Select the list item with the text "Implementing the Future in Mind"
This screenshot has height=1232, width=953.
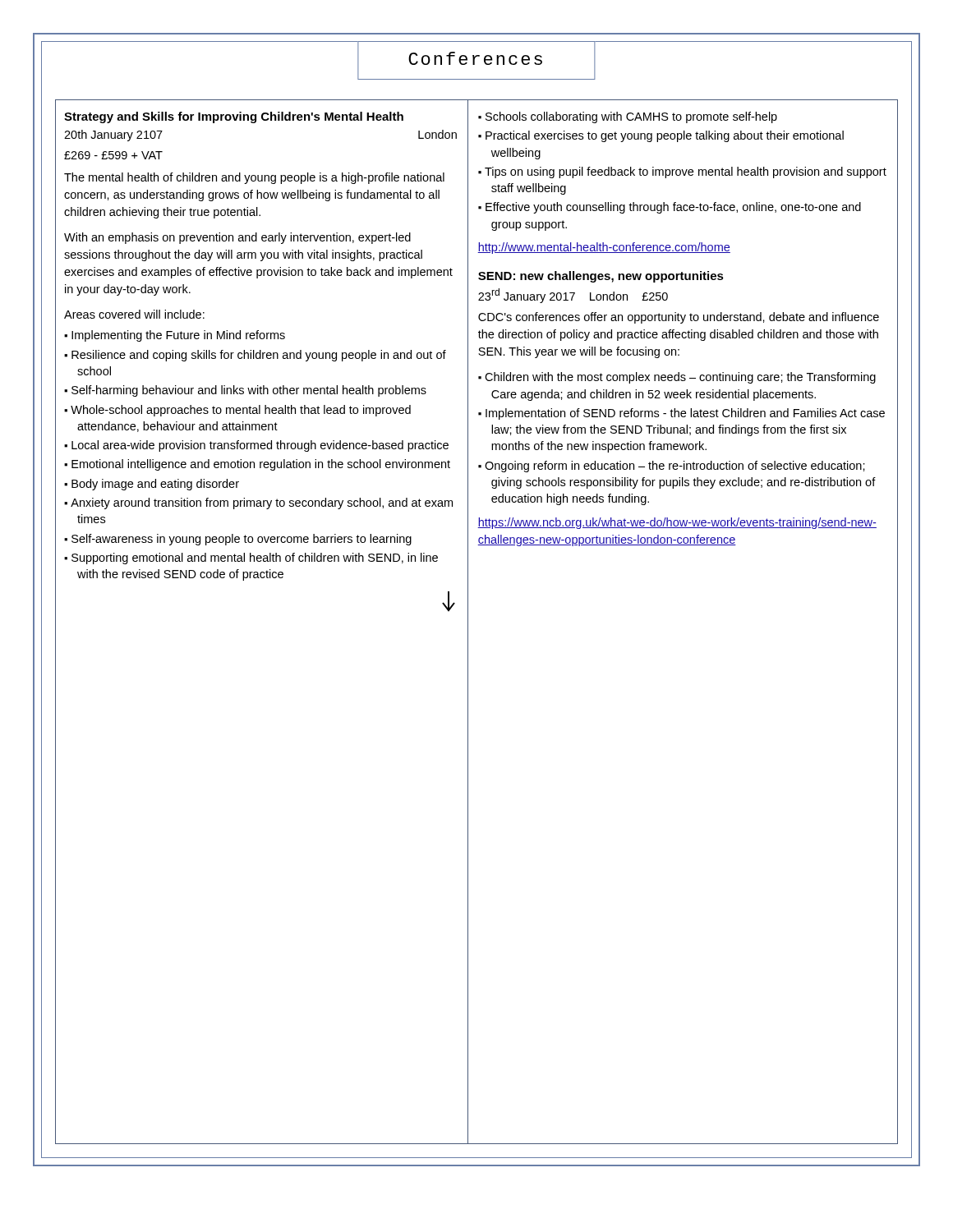(178, 335)
